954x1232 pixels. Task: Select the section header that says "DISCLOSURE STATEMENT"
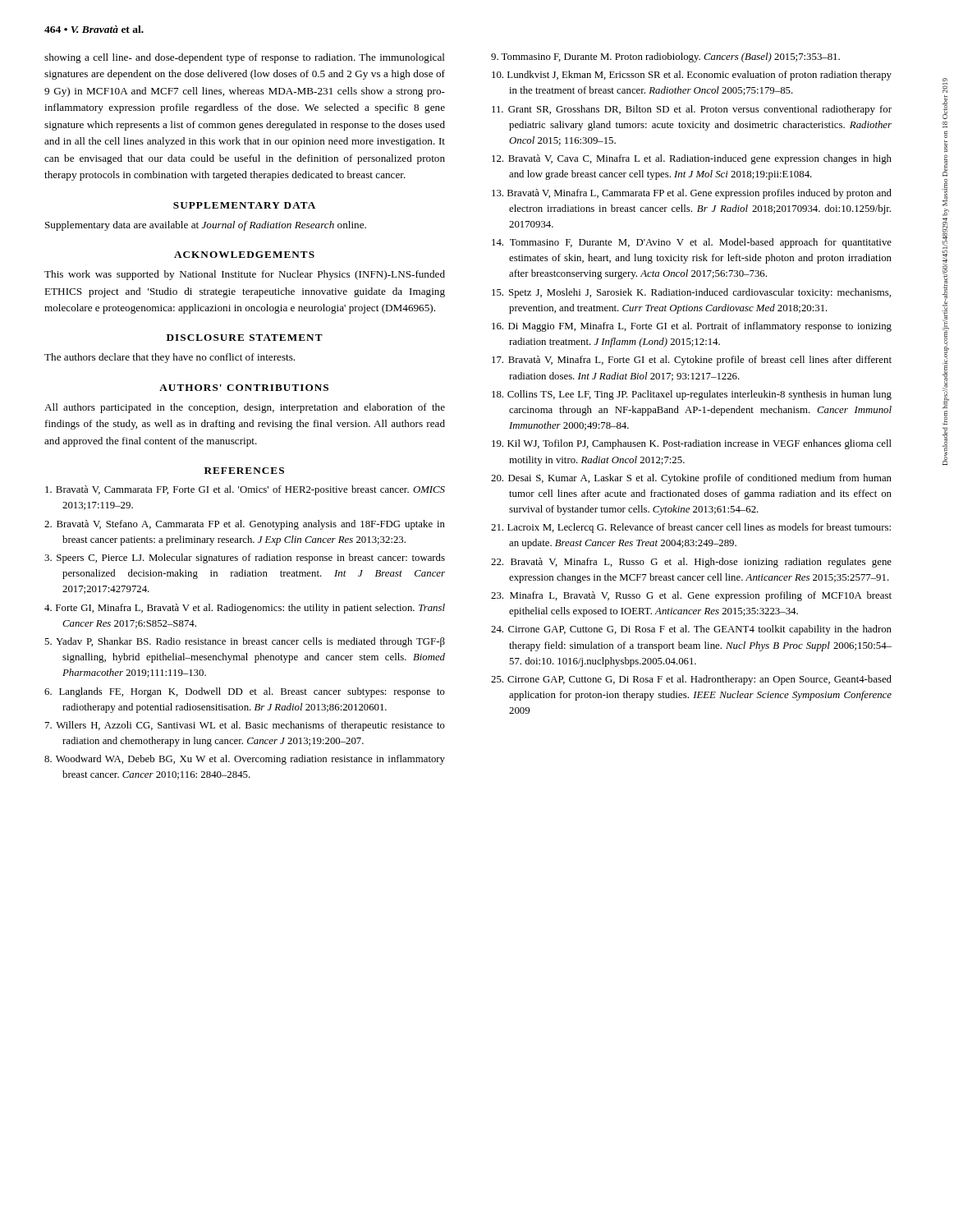point(245,338)
